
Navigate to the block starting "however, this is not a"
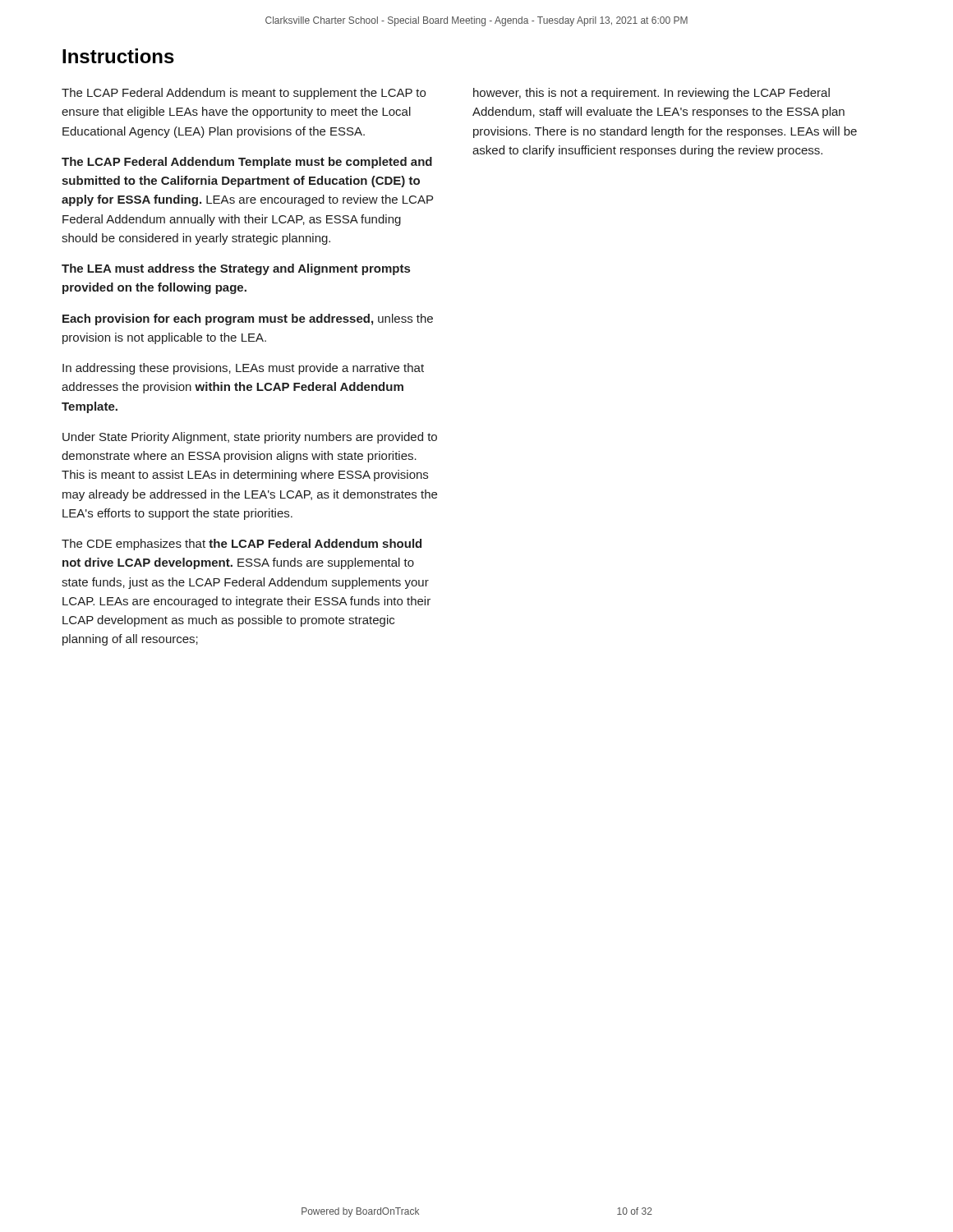tap(682, 121)
